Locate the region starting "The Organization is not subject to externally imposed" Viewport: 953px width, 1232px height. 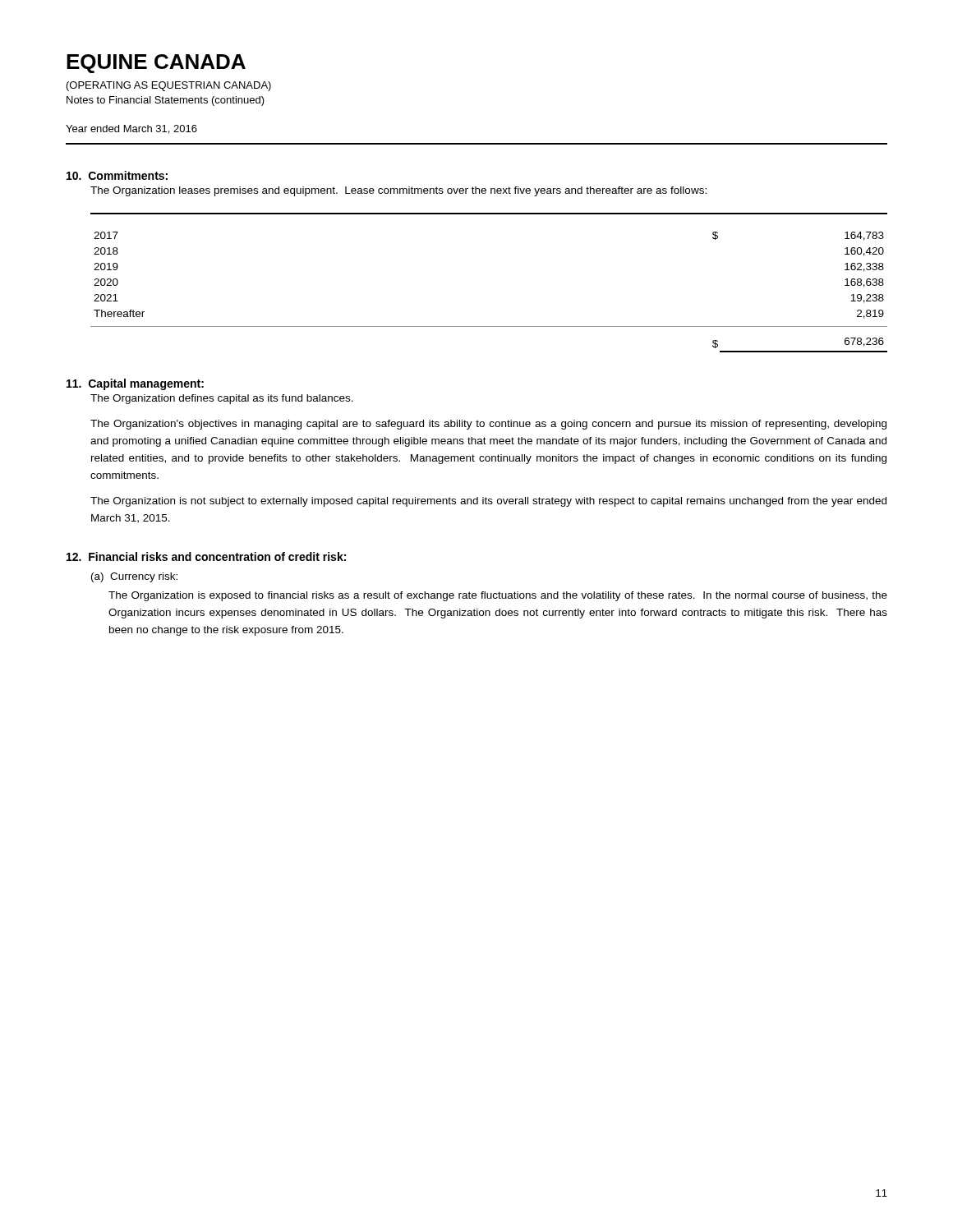click(489, 509)
